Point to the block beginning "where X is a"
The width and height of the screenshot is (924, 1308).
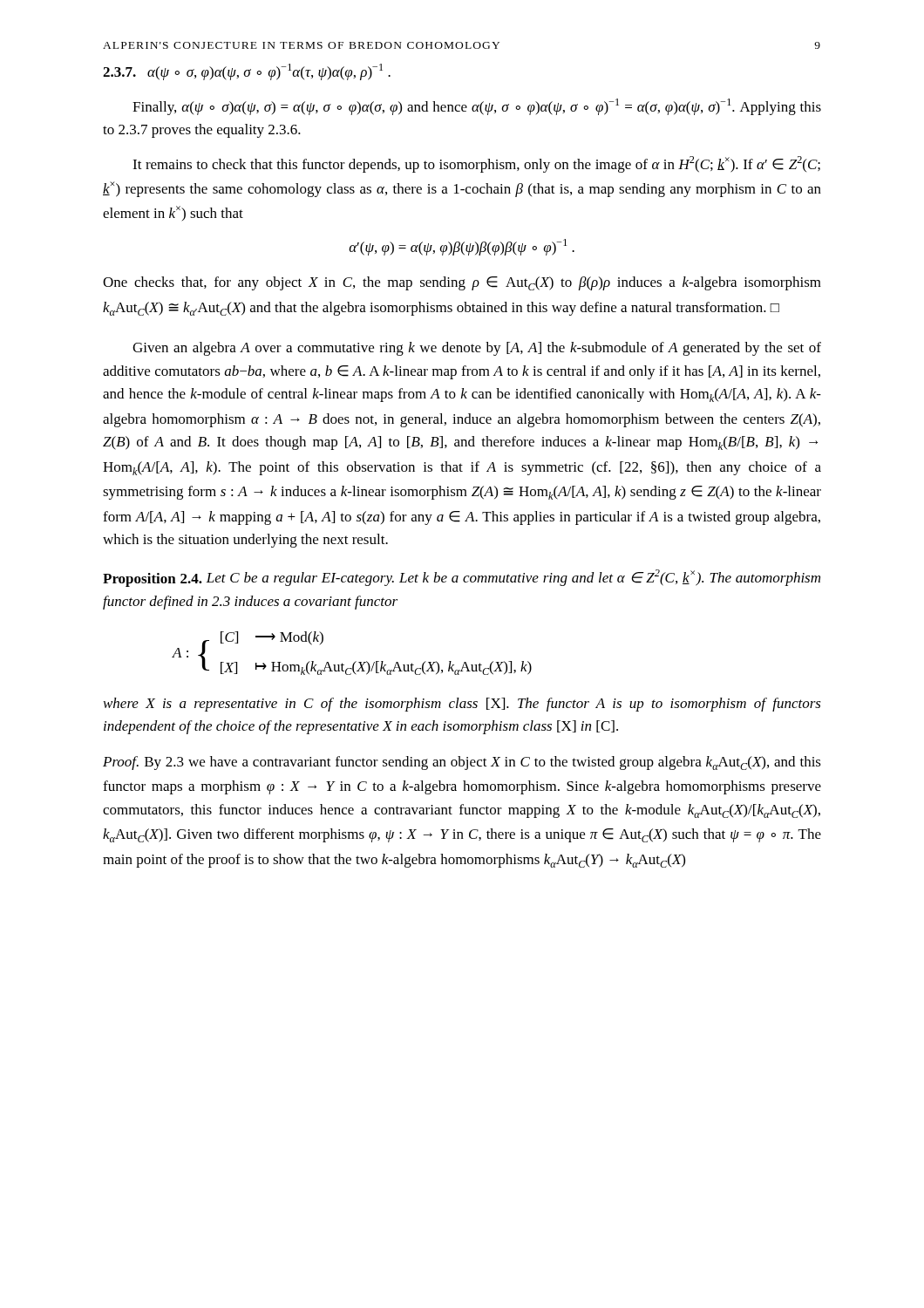click(x=462, y=715)
